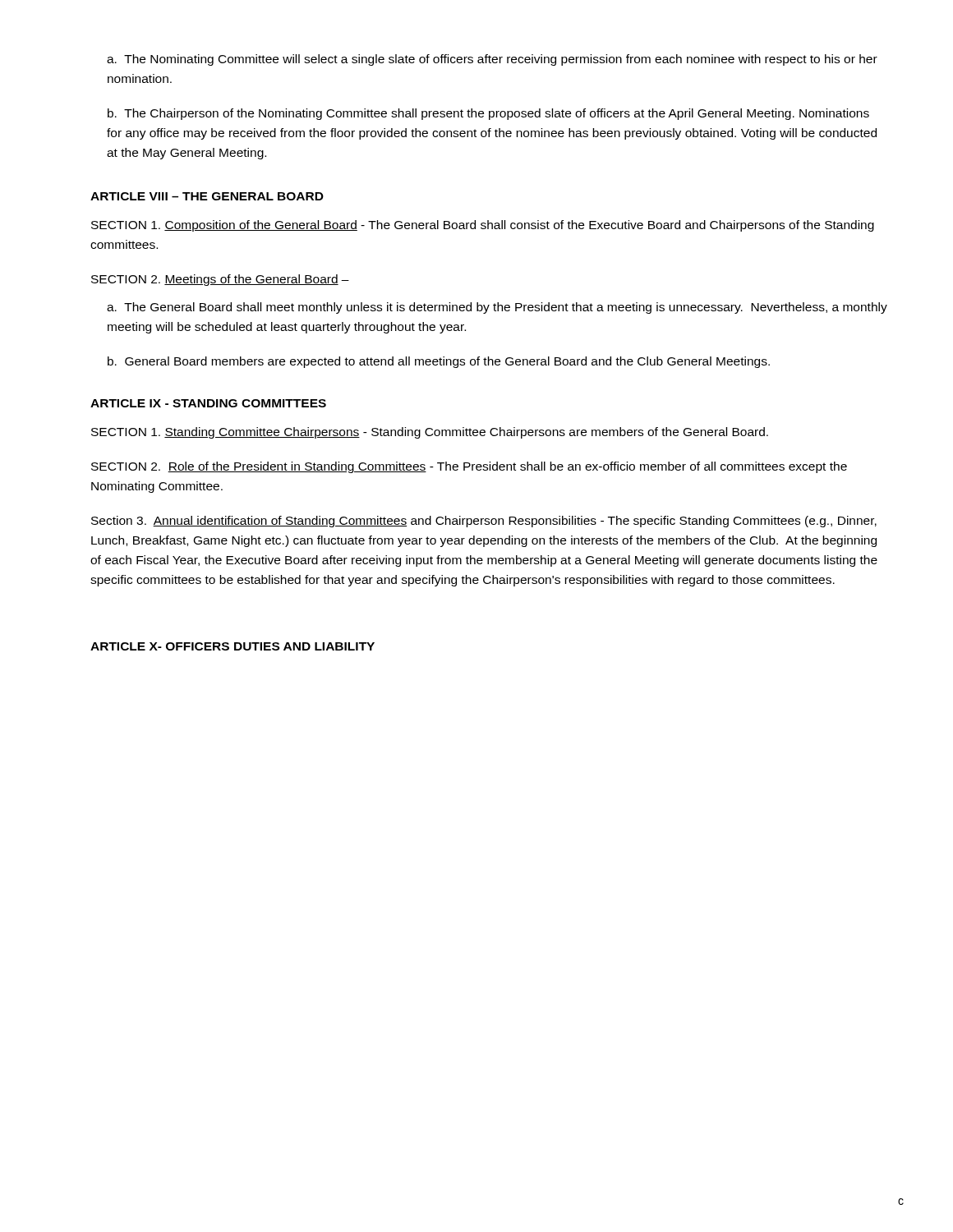
Task: Navigate to the text starting "Section 3. Annual identification of Standing Committees and"
Action: [x=484, y=550]
